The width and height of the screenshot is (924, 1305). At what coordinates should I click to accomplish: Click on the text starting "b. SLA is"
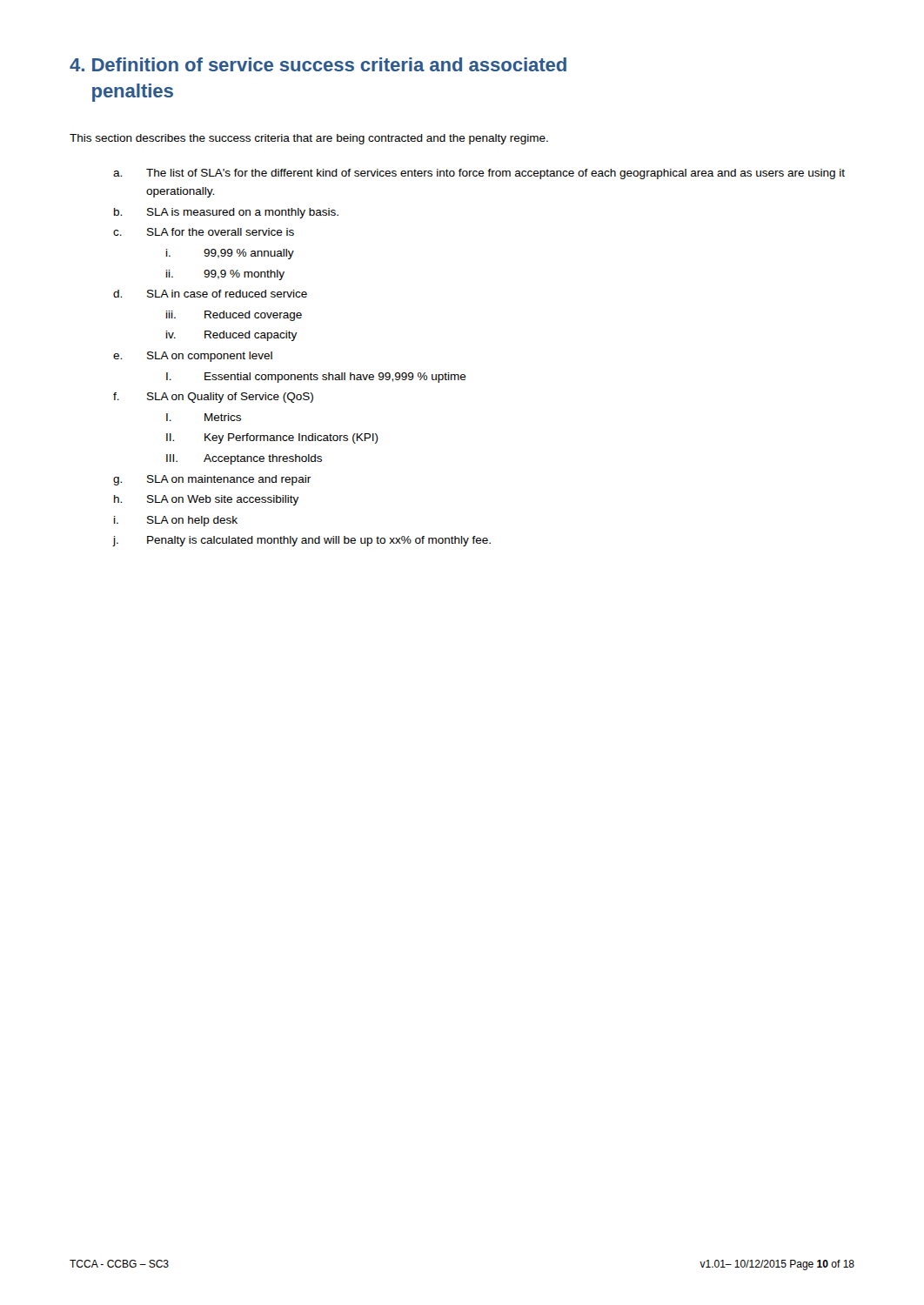(226, 213)
